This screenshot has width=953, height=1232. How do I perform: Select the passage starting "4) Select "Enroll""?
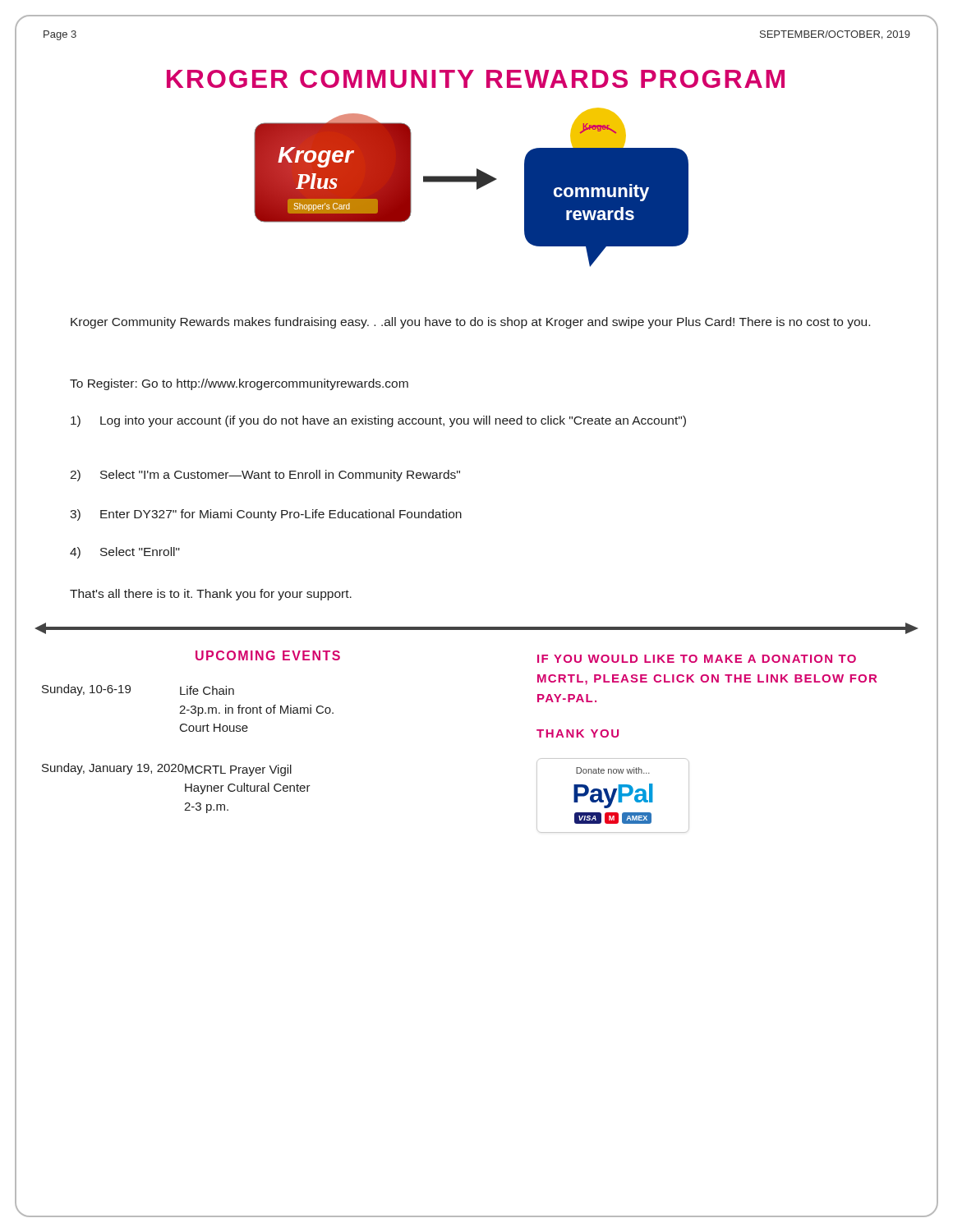point(125,553)
